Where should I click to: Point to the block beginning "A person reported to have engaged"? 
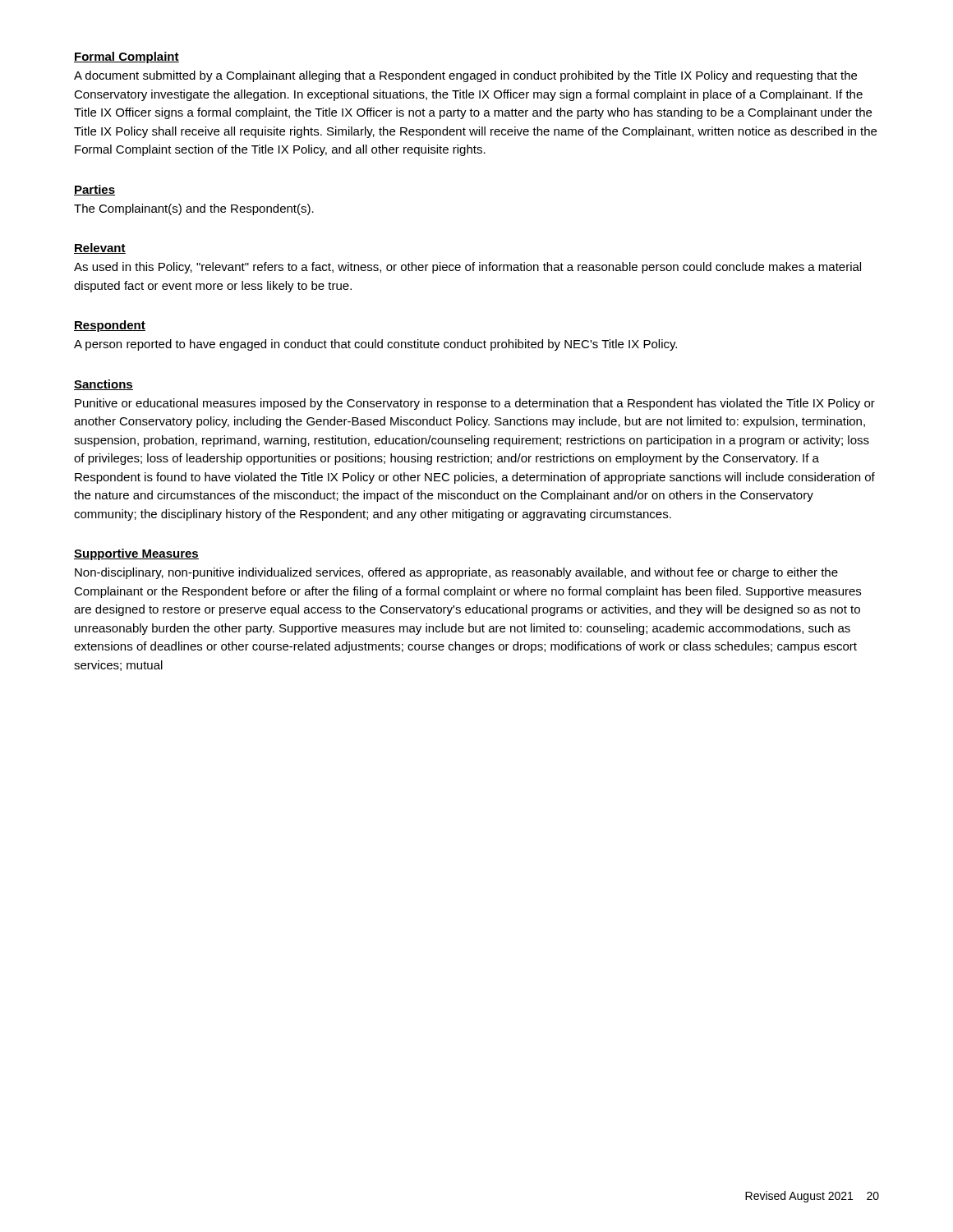(376, 344)
